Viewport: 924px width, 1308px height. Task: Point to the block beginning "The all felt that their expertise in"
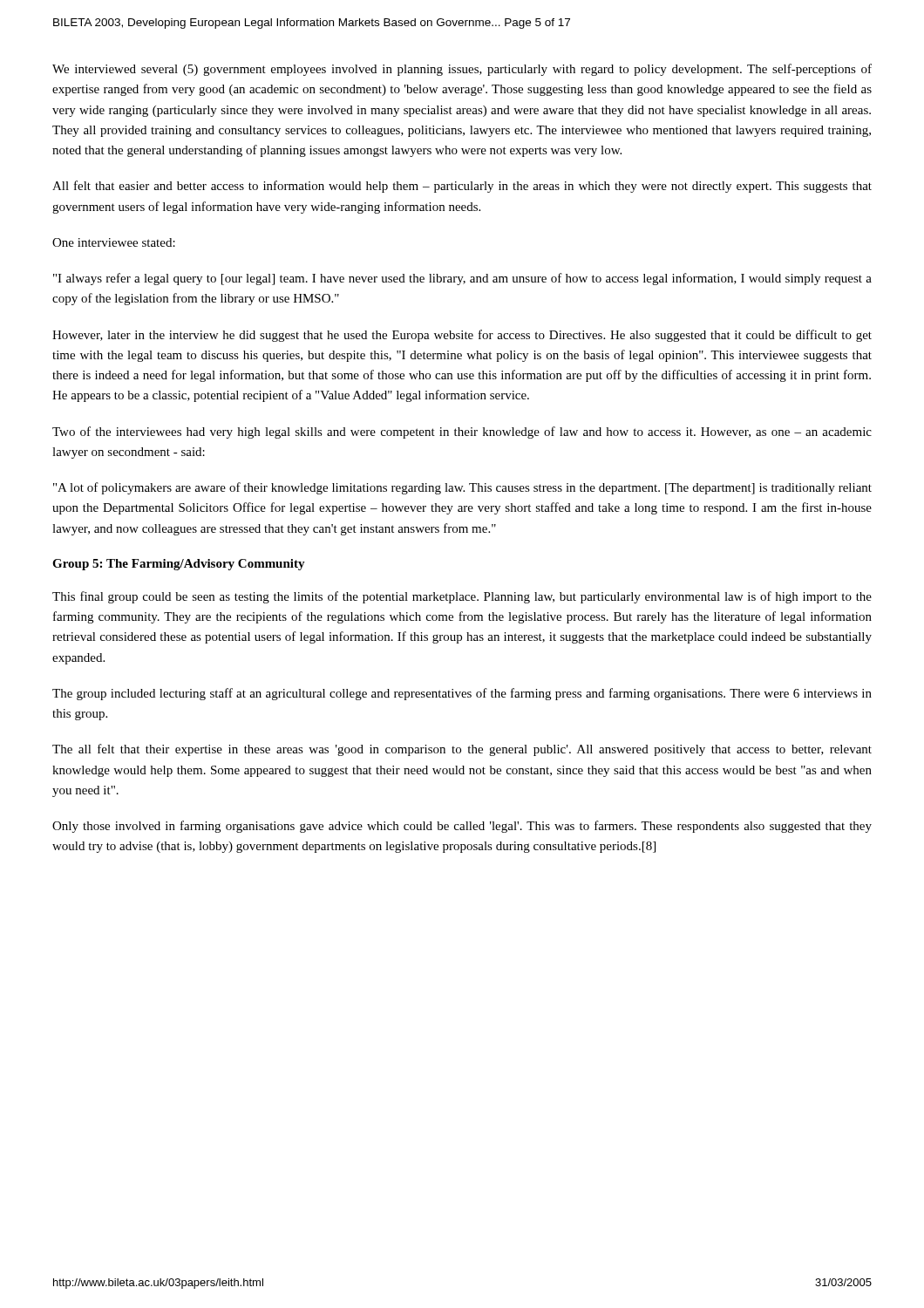(x=462, y=770)
